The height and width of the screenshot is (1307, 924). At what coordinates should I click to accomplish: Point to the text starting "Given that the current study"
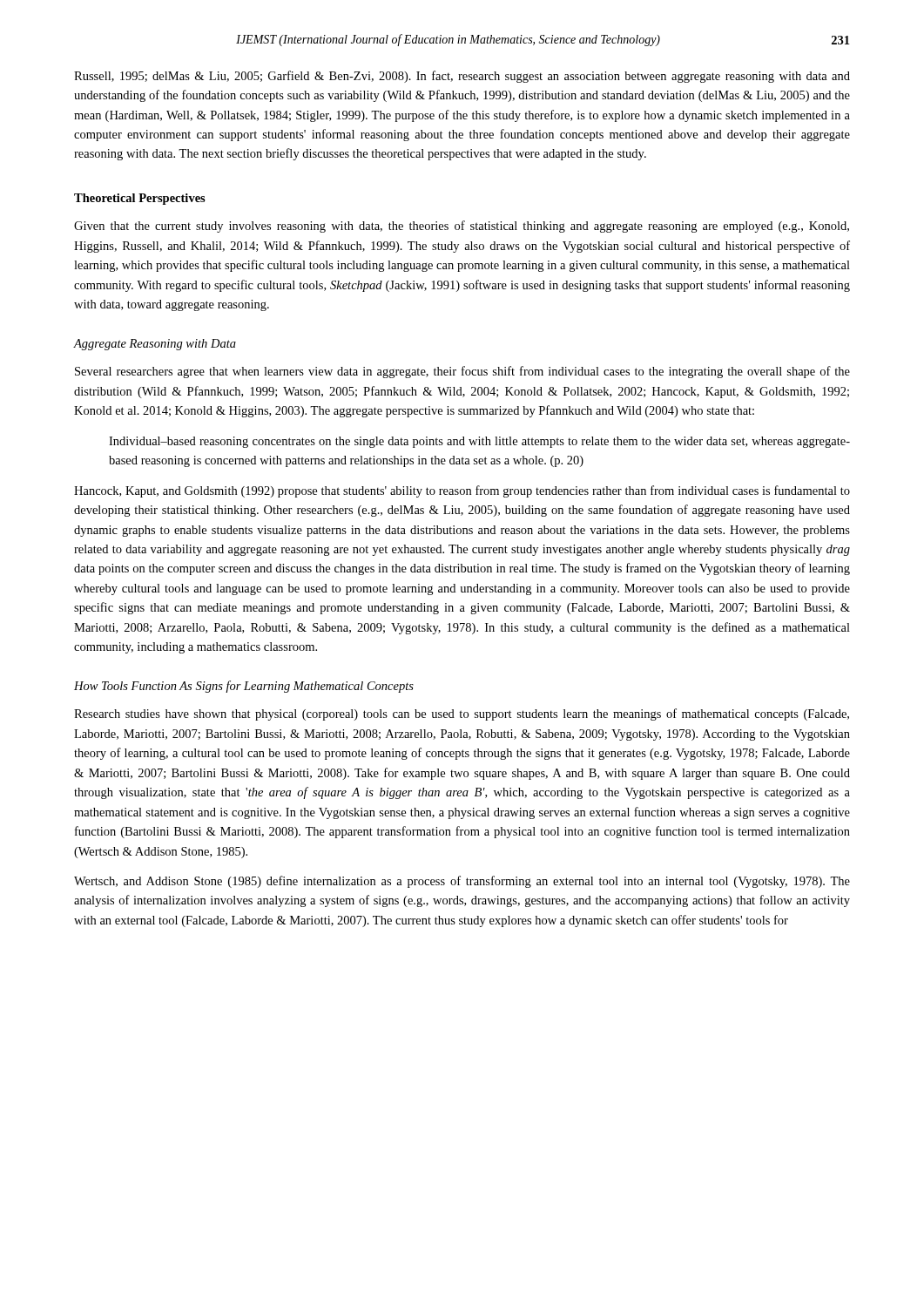(x=462, y=265)
